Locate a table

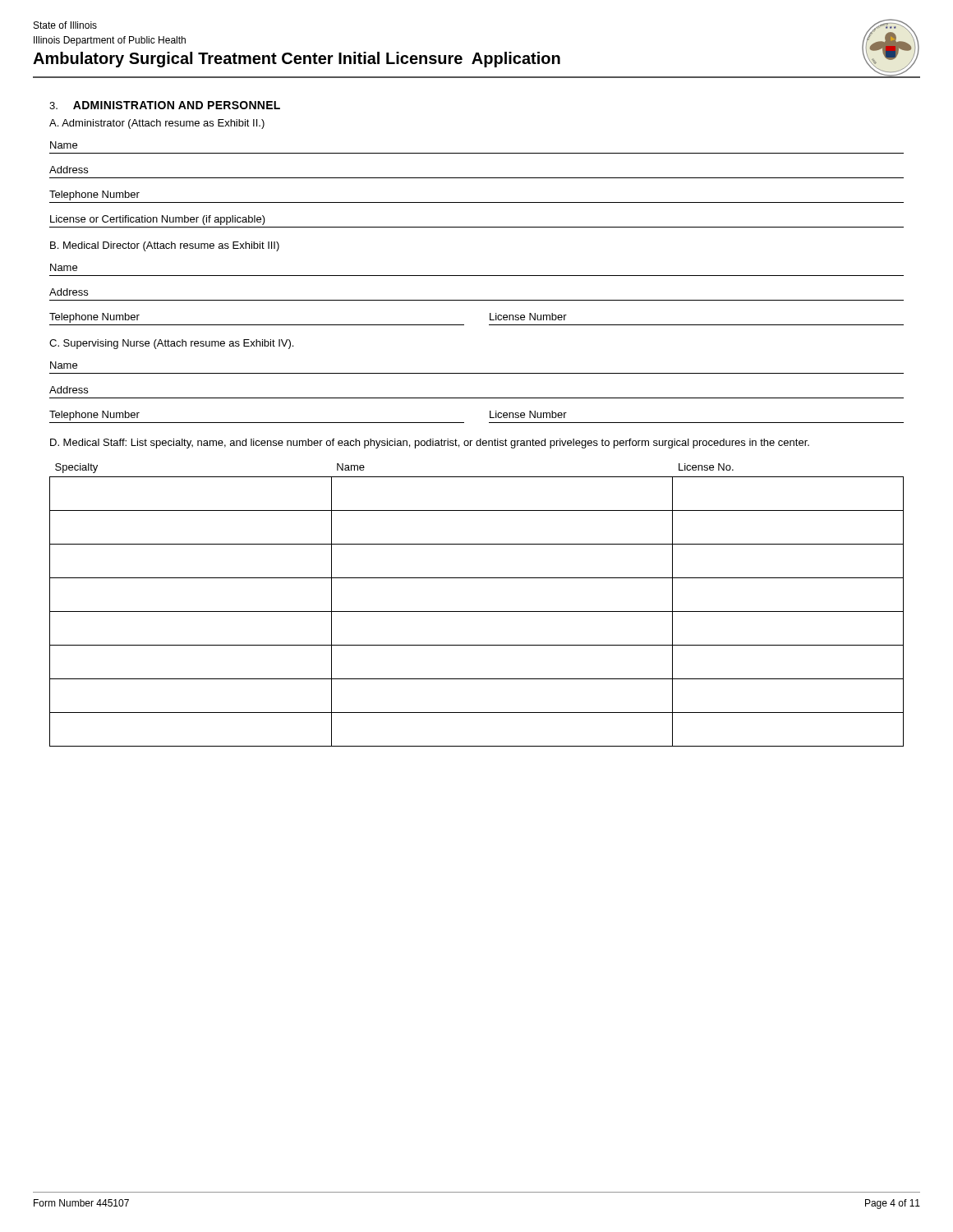476,602
